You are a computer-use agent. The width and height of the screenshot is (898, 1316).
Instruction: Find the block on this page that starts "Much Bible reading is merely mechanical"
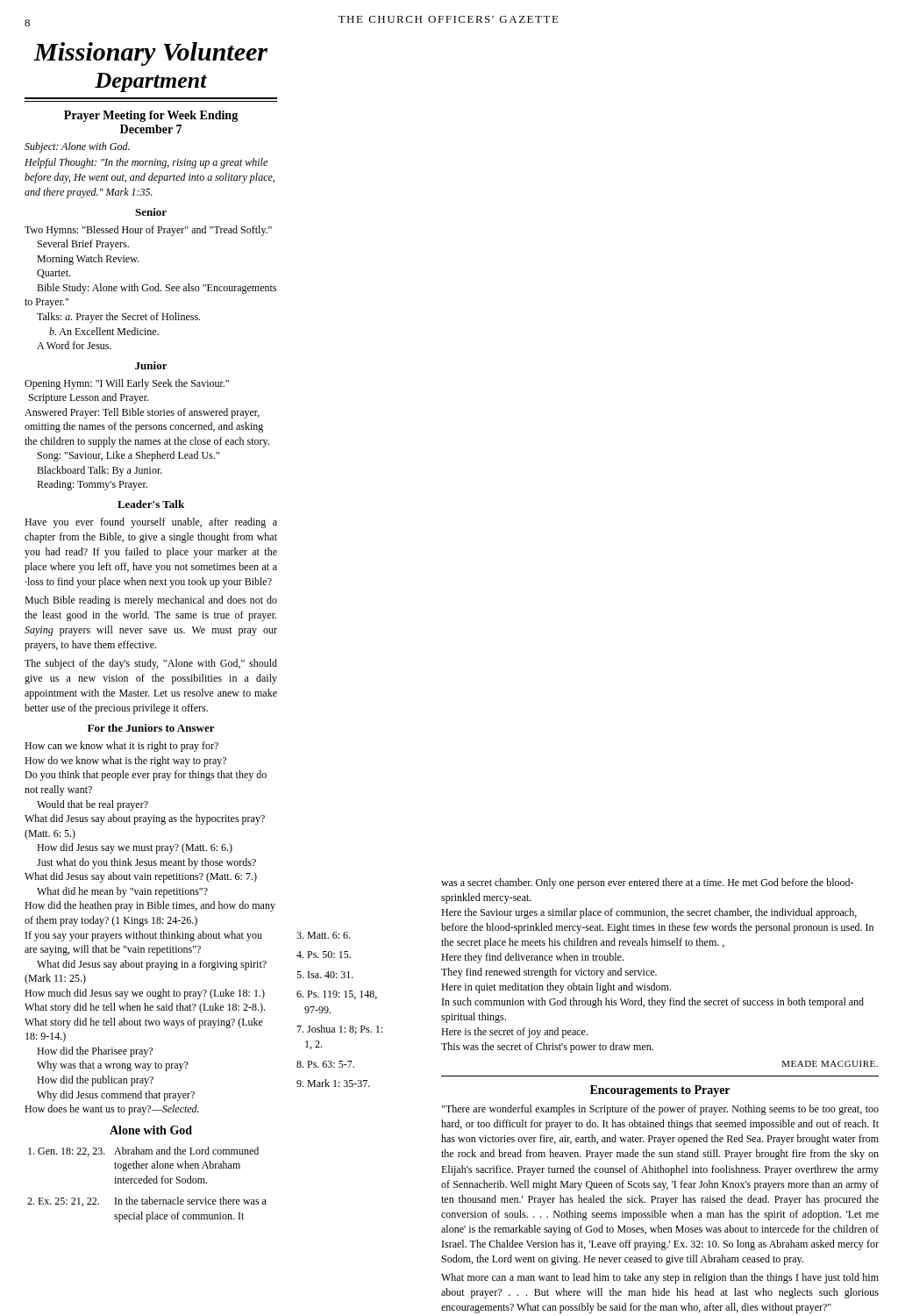tap(151, 623)
